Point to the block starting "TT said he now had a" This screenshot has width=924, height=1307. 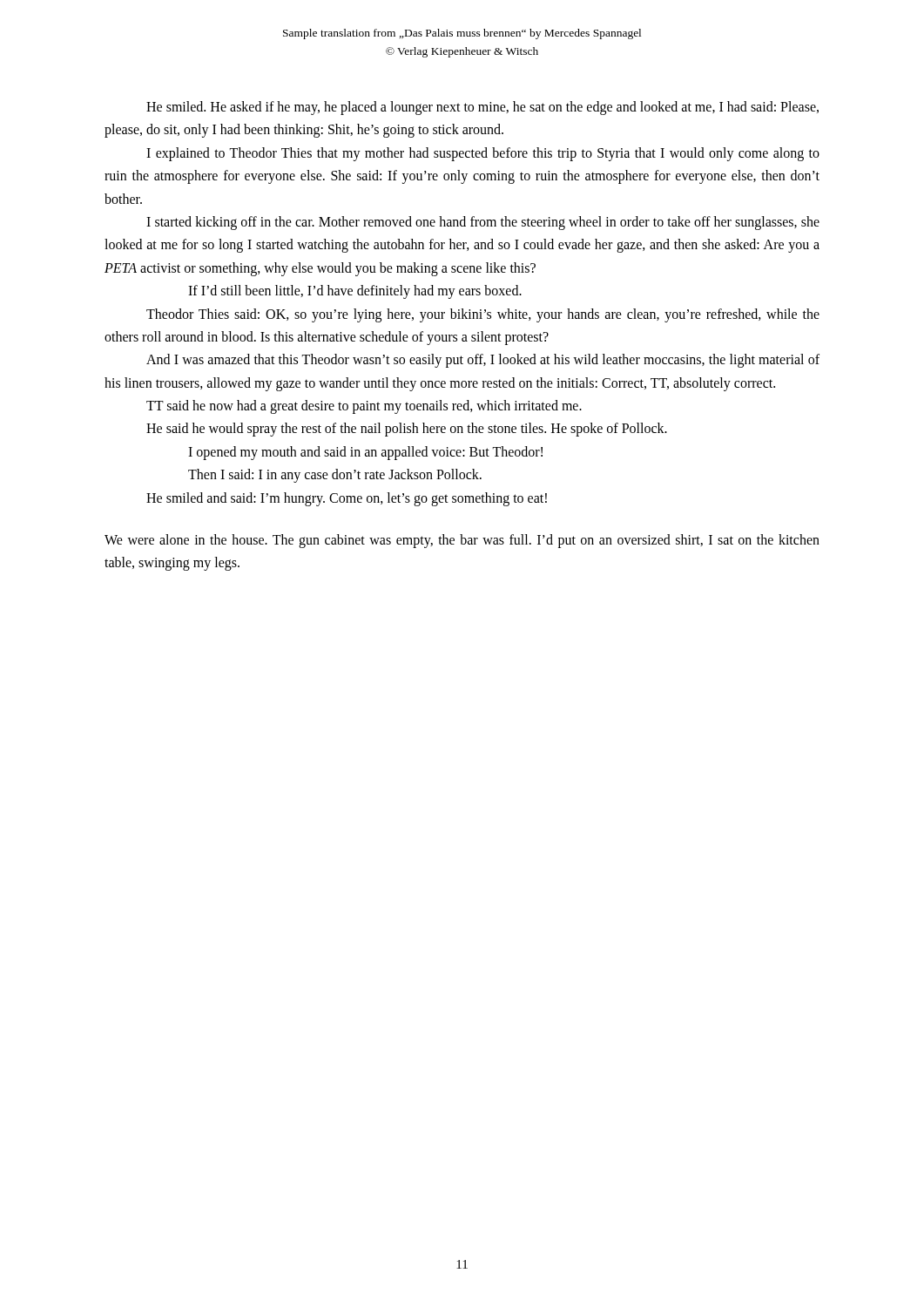tap(462, 406)
